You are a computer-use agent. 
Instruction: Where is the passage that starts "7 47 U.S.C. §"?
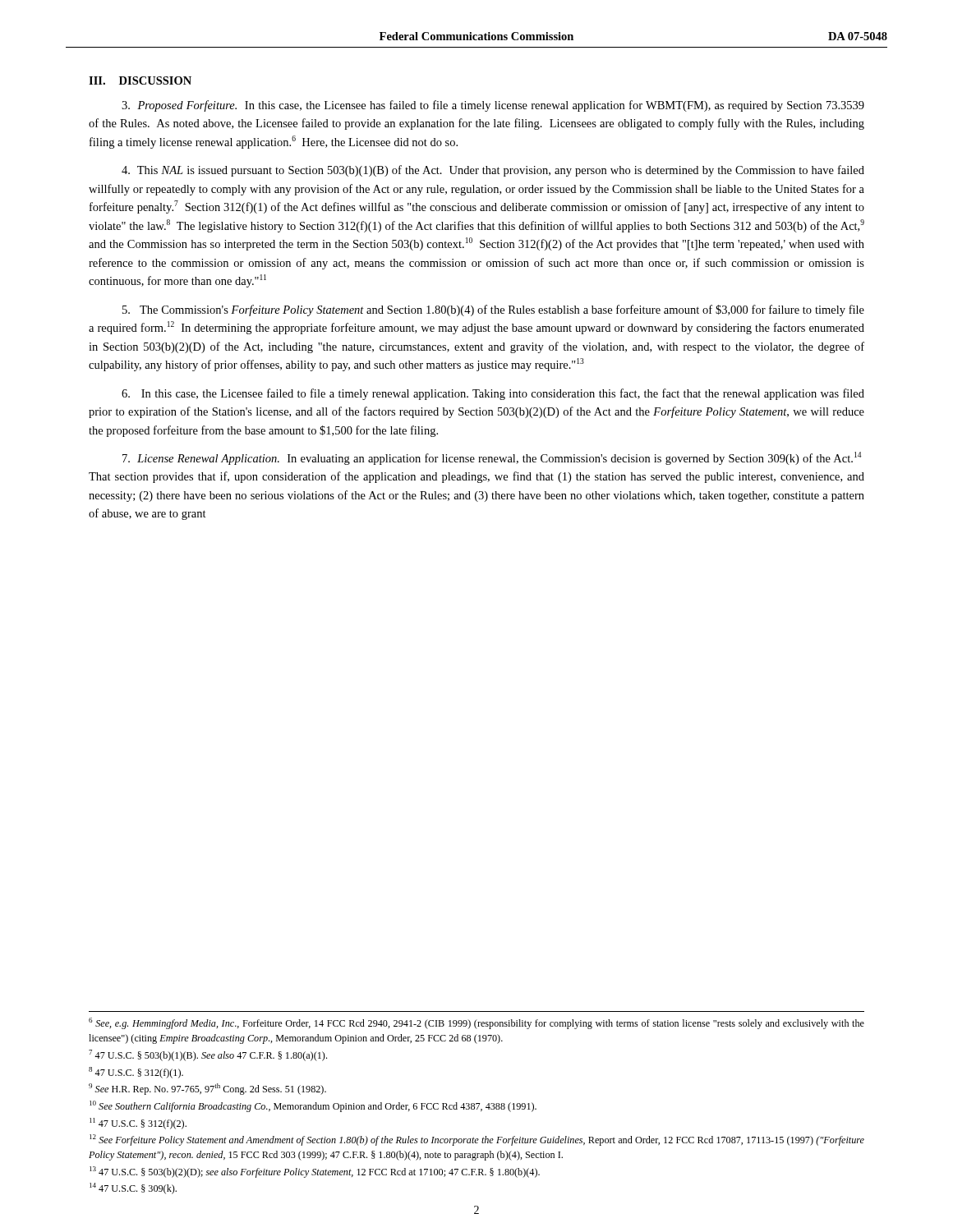[208, 1055]
